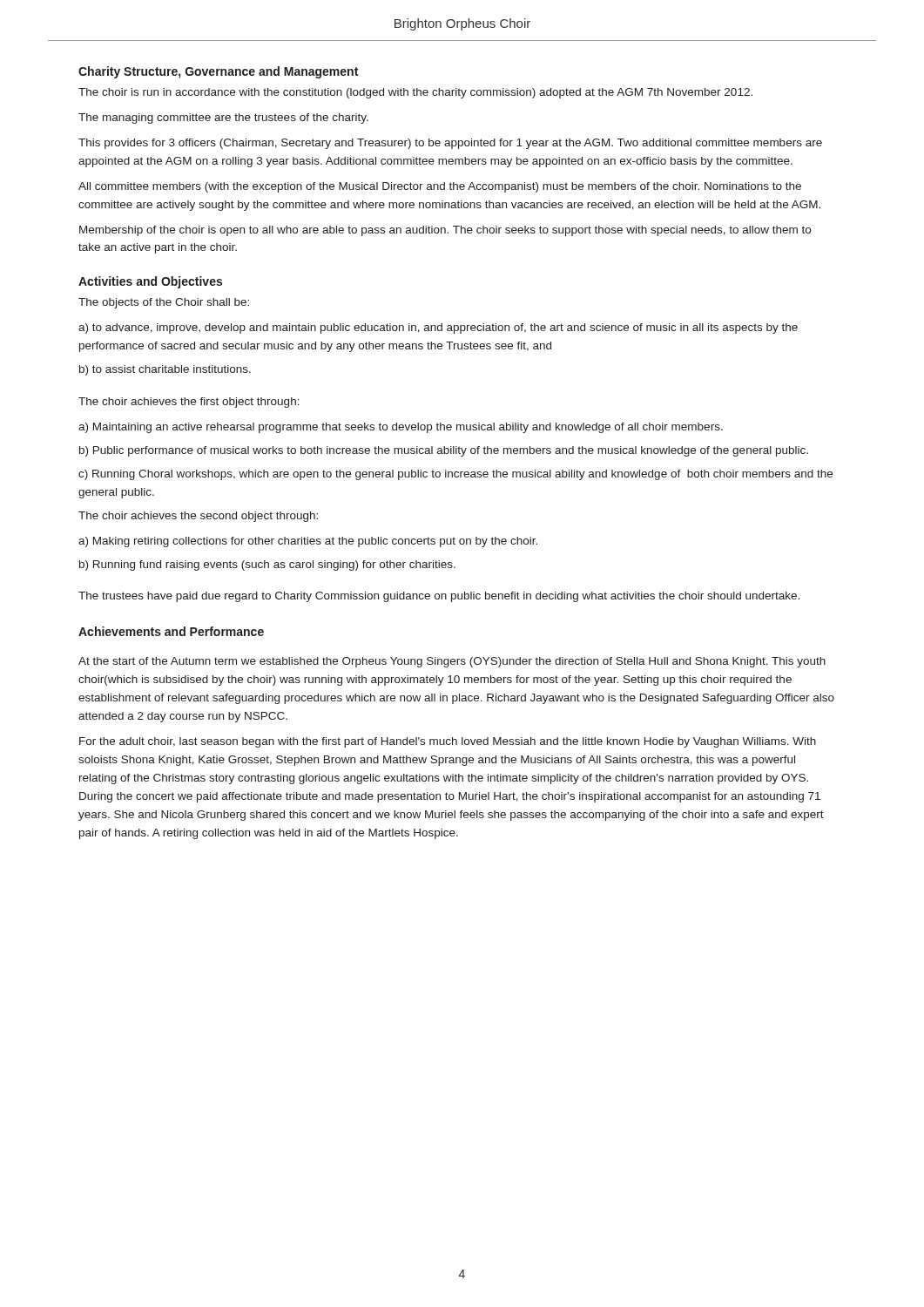
Task: Where is the passage that starts "At the start of the"?
Action: coord(456,689)
